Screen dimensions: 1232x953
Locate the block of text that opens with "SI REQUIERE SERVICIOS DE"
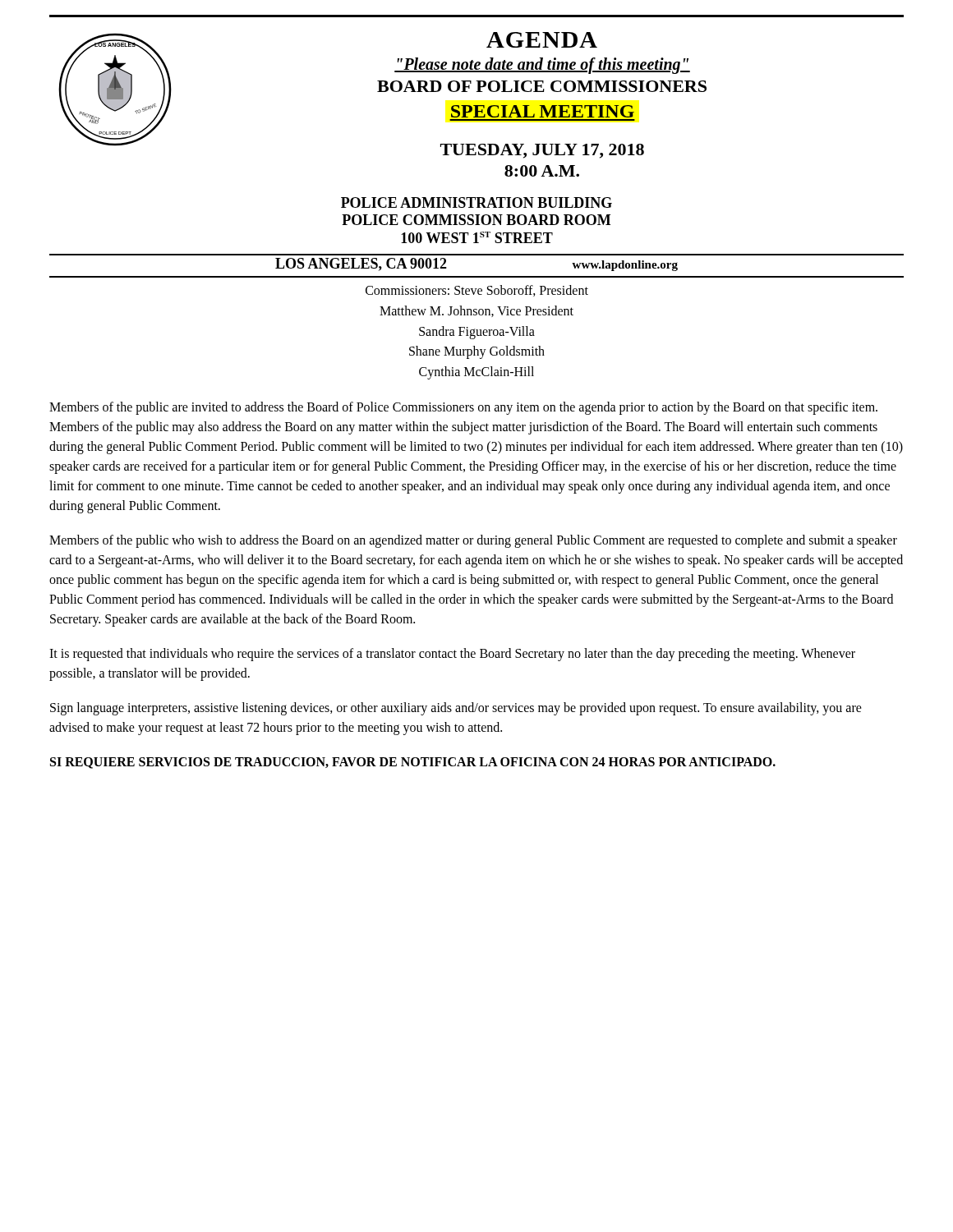(x=413, y=762)
